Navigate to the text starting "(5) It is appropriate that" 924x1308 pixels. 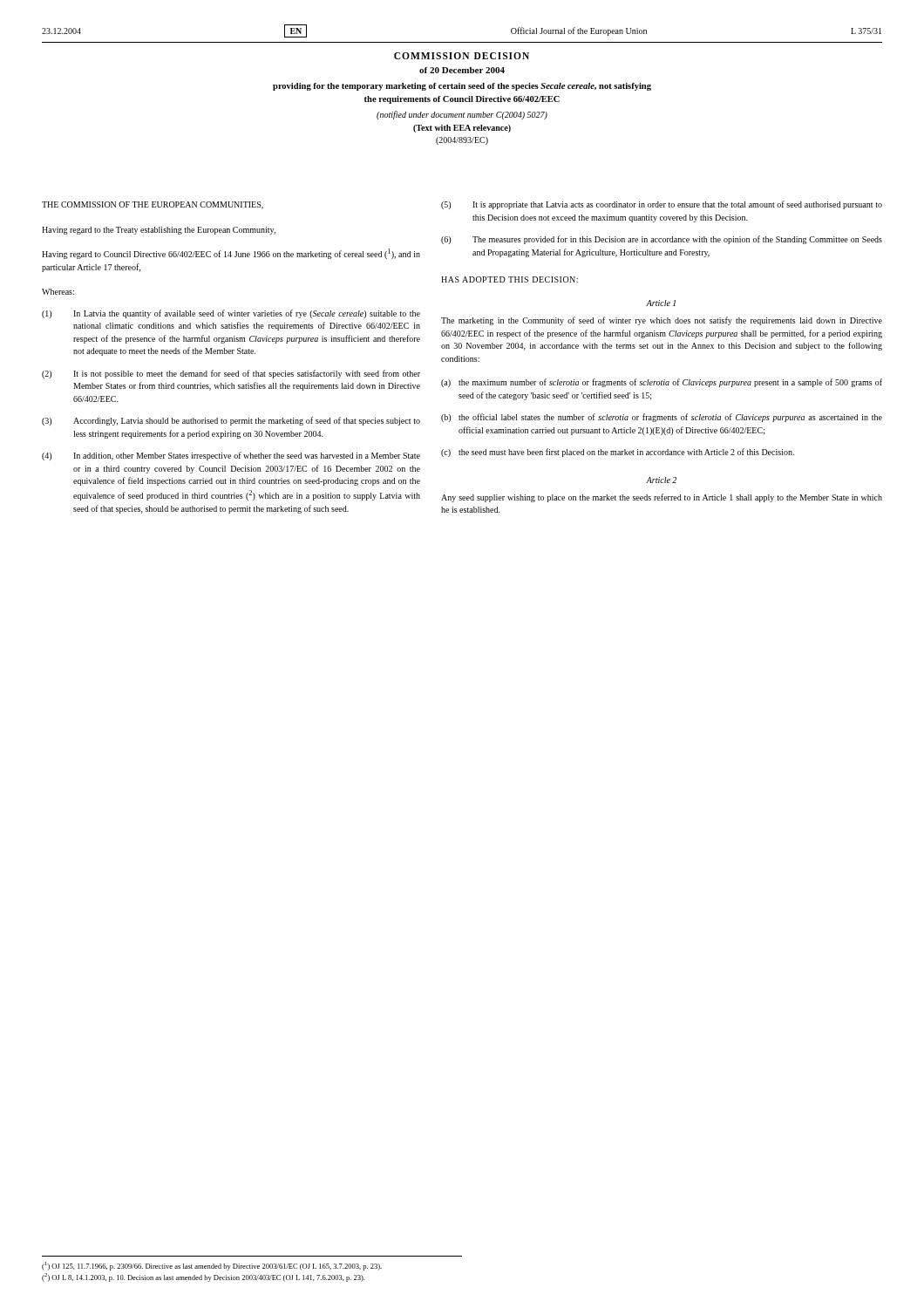tap(662, 211)
